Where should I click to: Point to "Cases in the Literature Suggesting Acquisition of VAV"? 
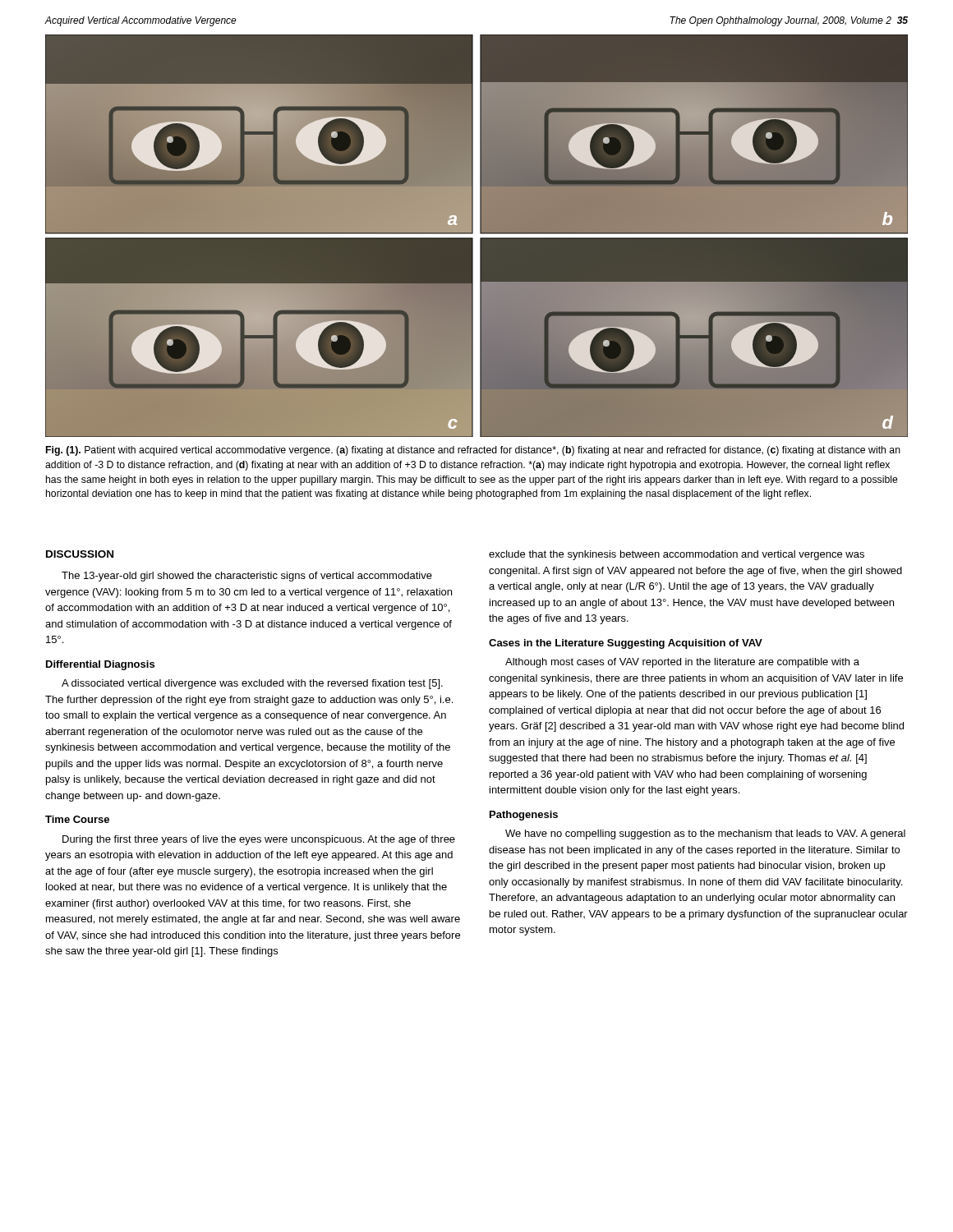[x=626, y=642]
